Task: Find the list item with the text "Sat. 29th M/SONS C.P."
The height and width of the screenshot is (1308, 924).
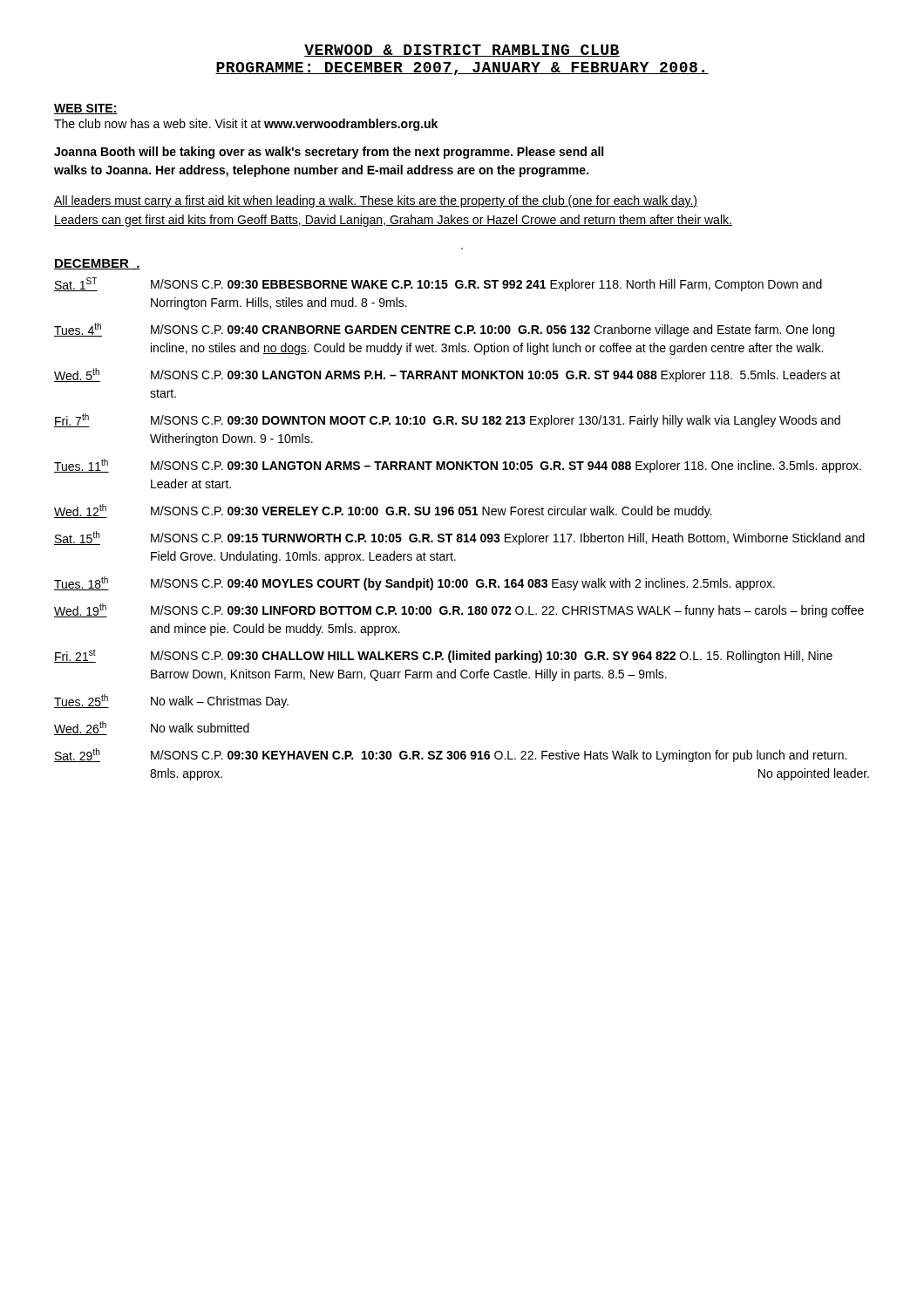Action: [x=462, y=765]
